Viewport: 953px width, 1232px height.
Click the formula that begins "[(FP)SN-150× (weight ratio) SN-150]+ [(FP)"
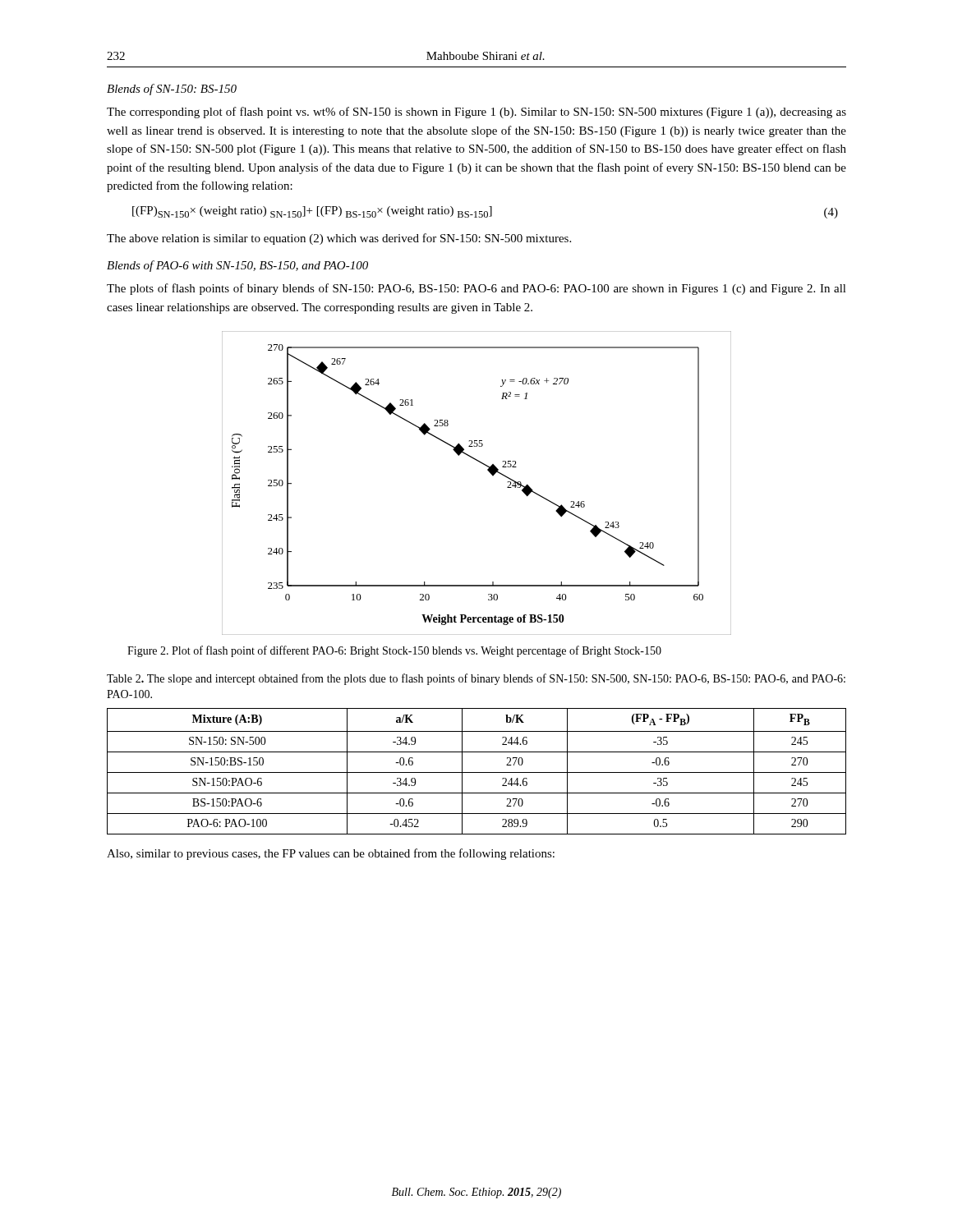[489, 212]
